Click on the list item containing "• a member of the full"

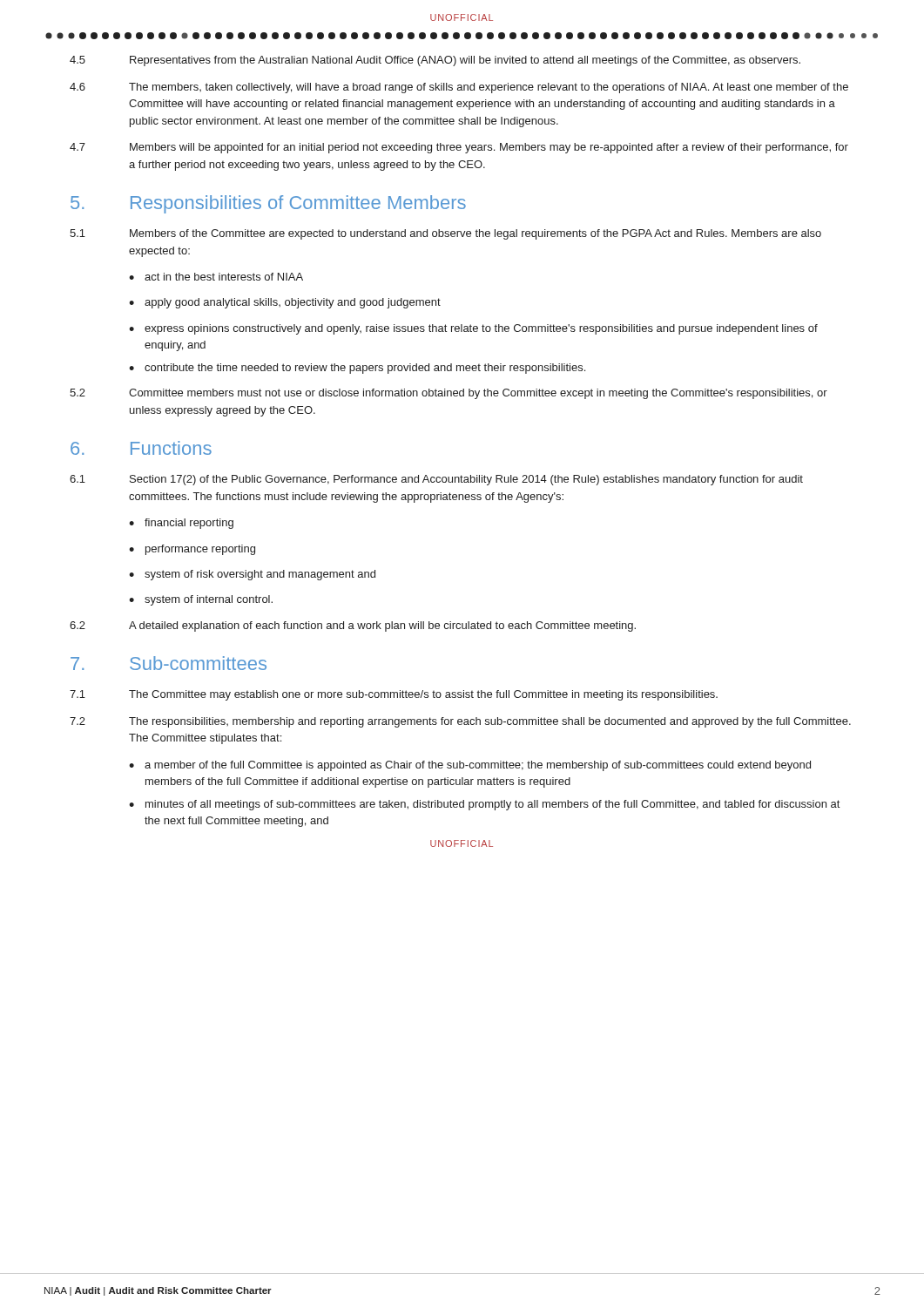(x=492, y=773)
